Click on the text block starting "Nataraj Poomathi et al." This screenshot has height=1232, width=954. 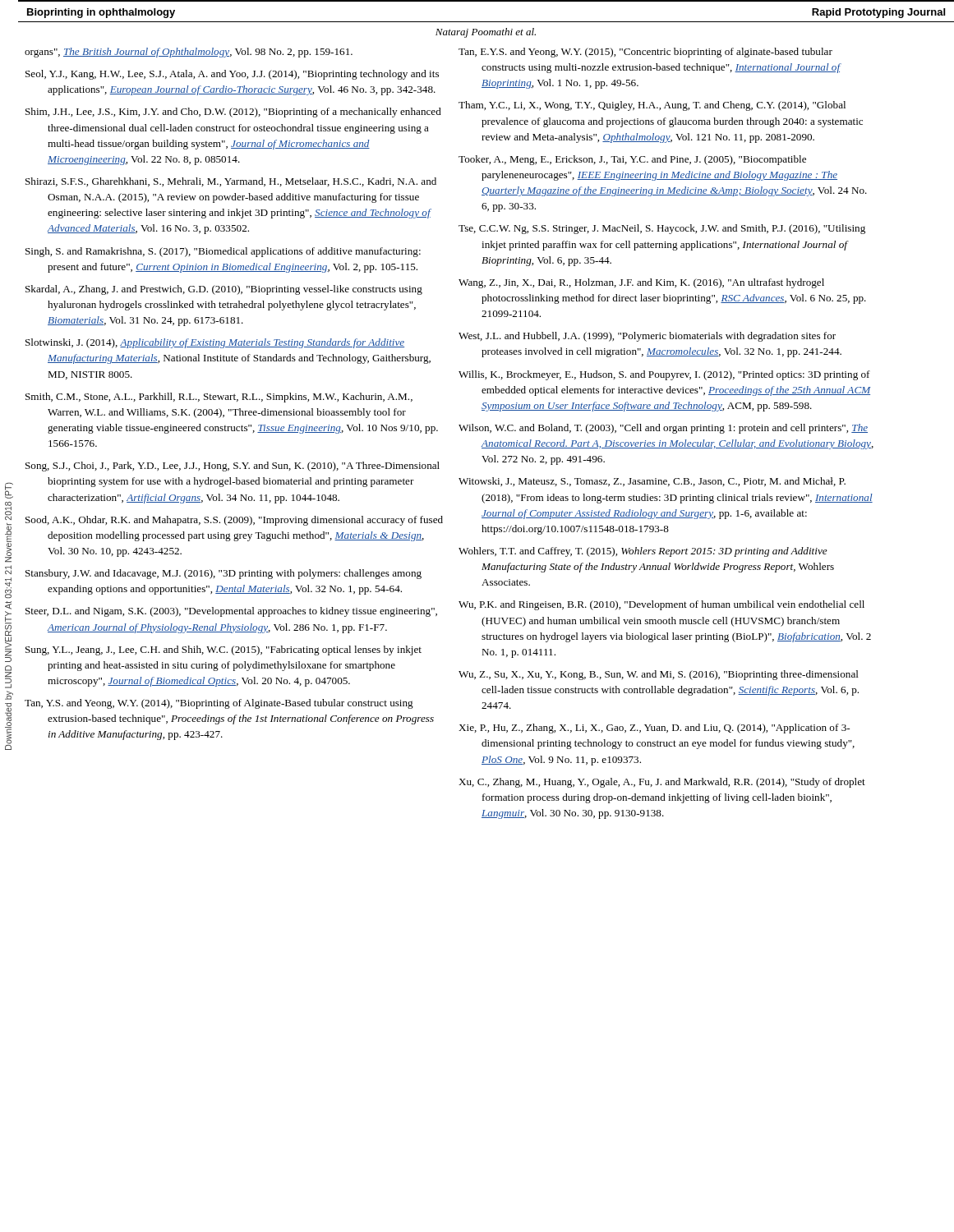pyautogui.click(x=486, y=32)
